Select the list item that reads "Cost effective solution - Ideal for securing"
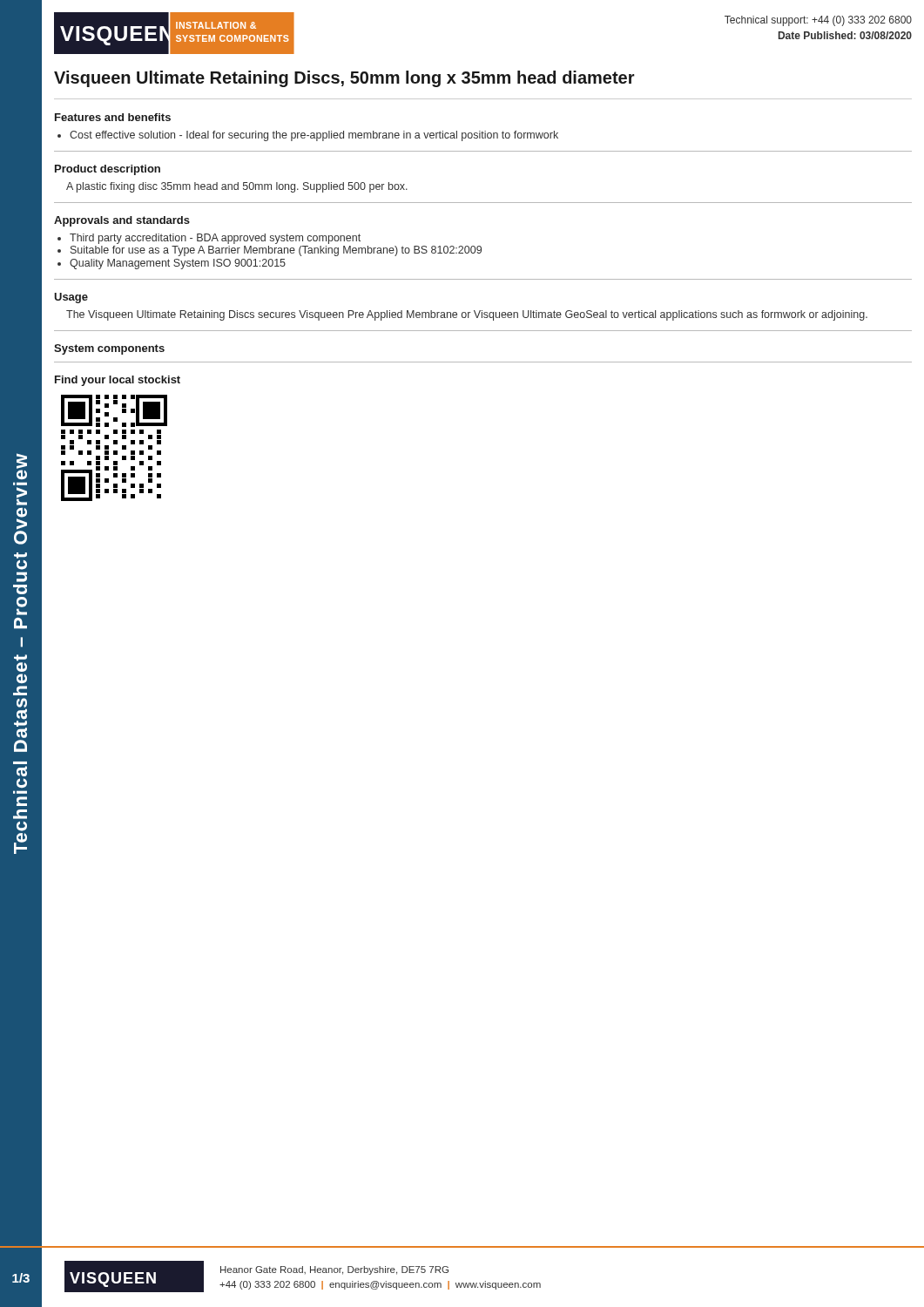 (491, 135)
